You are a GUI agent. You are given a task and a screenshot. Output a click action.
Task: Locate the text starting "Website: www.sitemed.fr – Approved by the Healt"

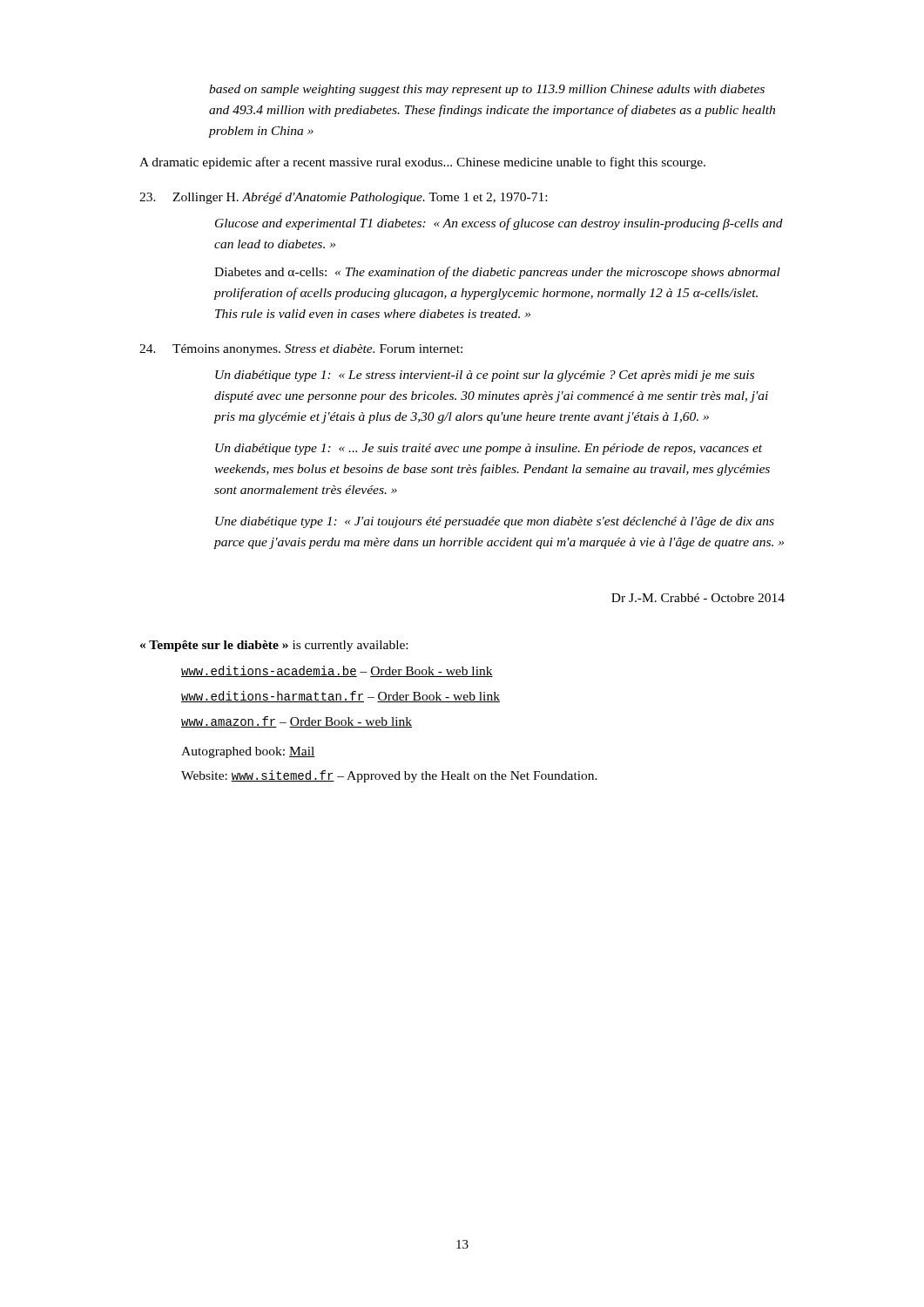coord(389,776)
